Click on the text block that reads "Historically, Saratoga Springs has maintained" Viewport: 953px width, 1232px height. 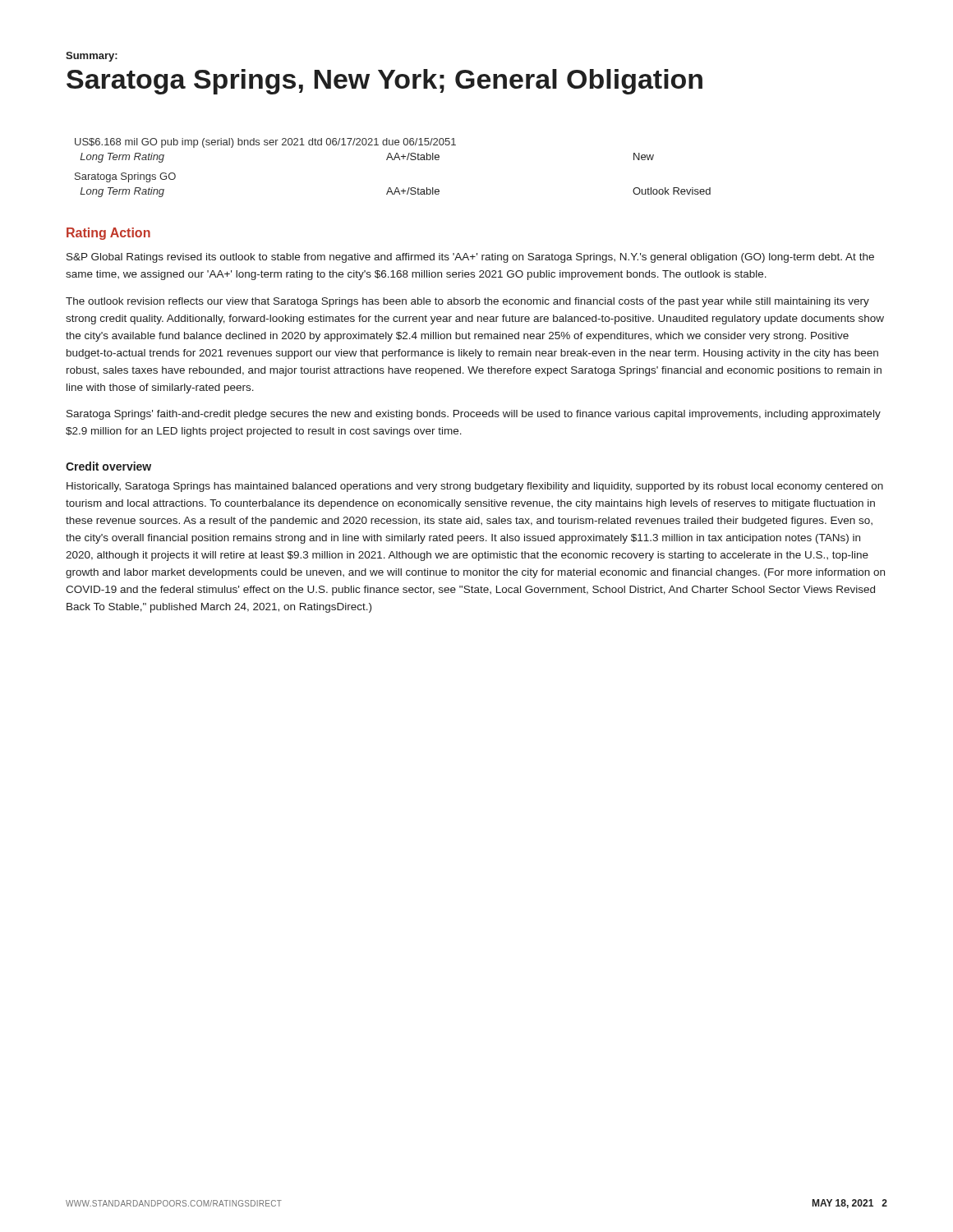(476, 547)
